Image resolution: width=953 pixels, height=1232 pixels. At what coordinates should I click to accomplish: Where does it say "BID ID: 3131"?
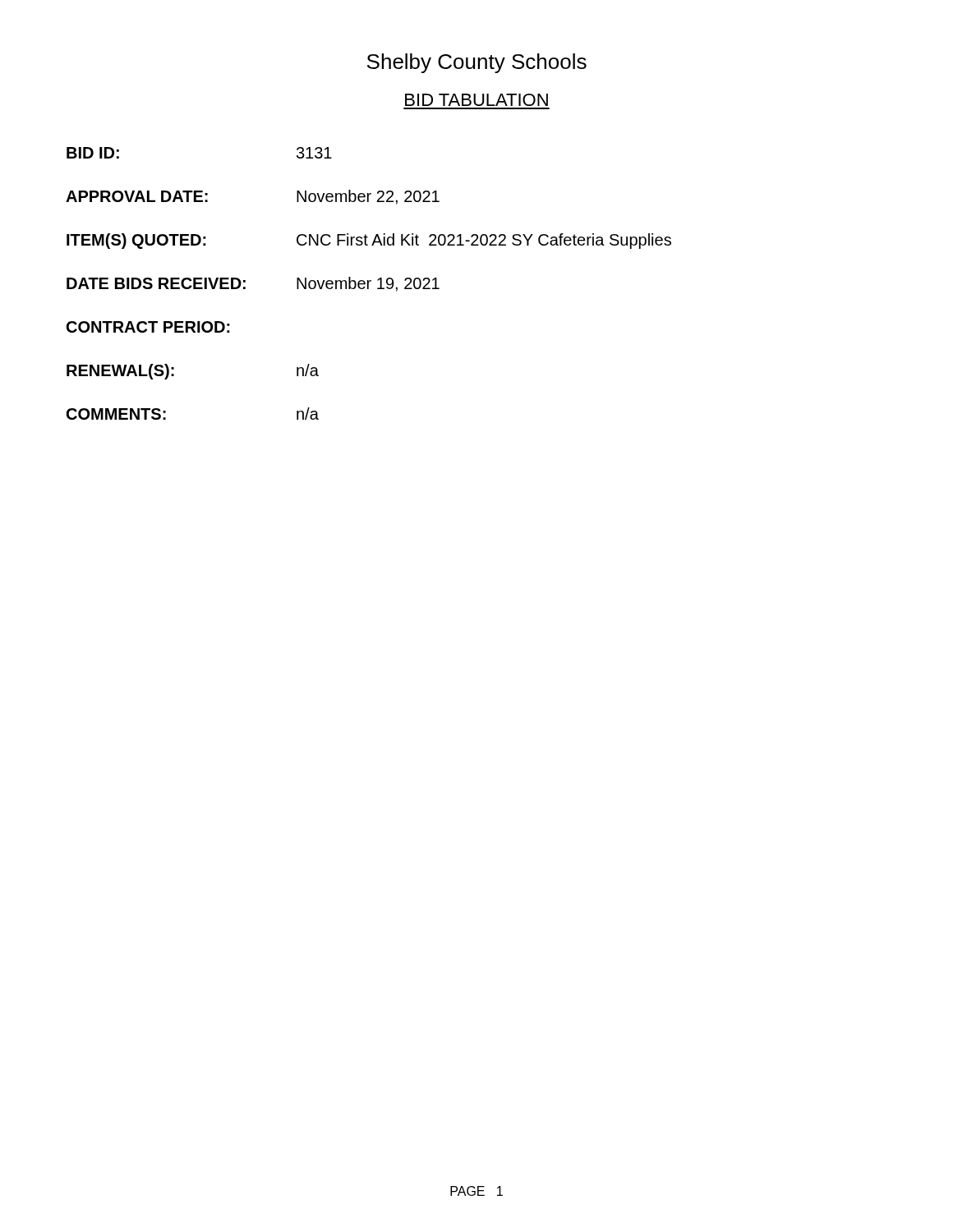coord(86,152)
